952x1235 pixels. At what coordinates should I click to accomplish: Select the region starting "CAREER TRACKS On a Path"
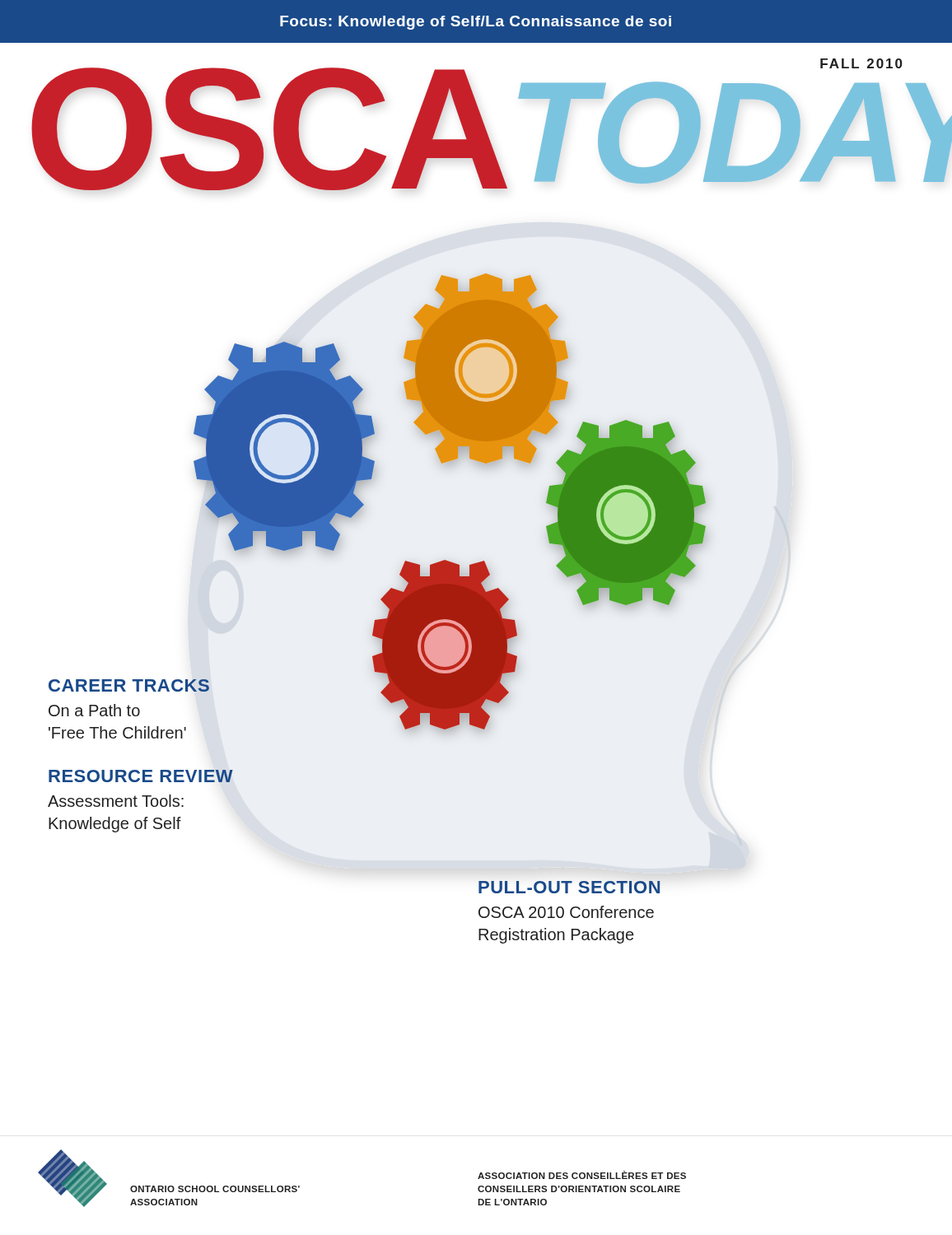pyautogui.click(x=129, y=710)
